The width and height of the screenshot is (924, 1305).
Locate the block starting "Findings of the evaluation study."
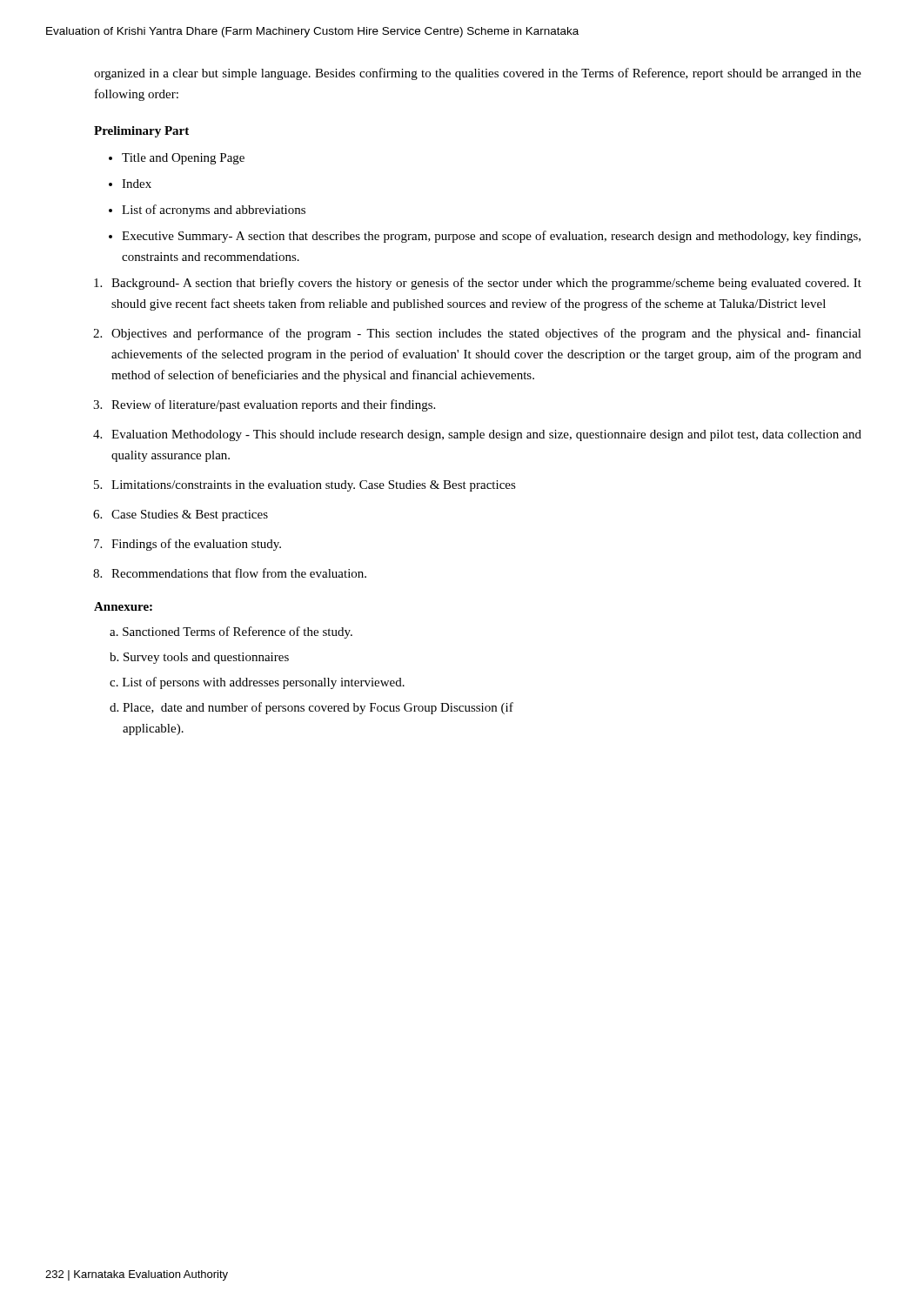pos(197,544)
